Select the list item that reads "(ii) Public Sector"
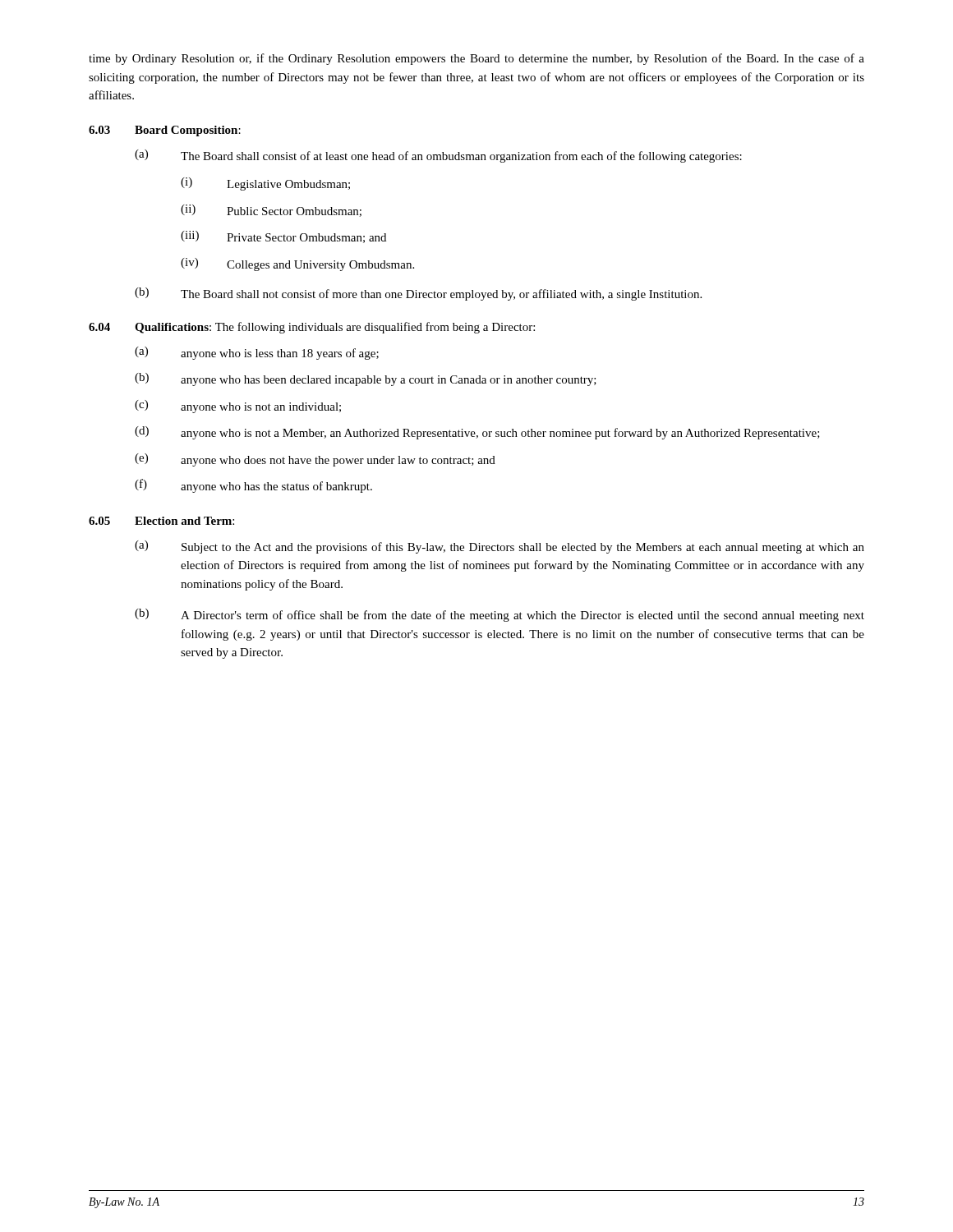This screenshot has height=1232, width=953. pos(271,211)
